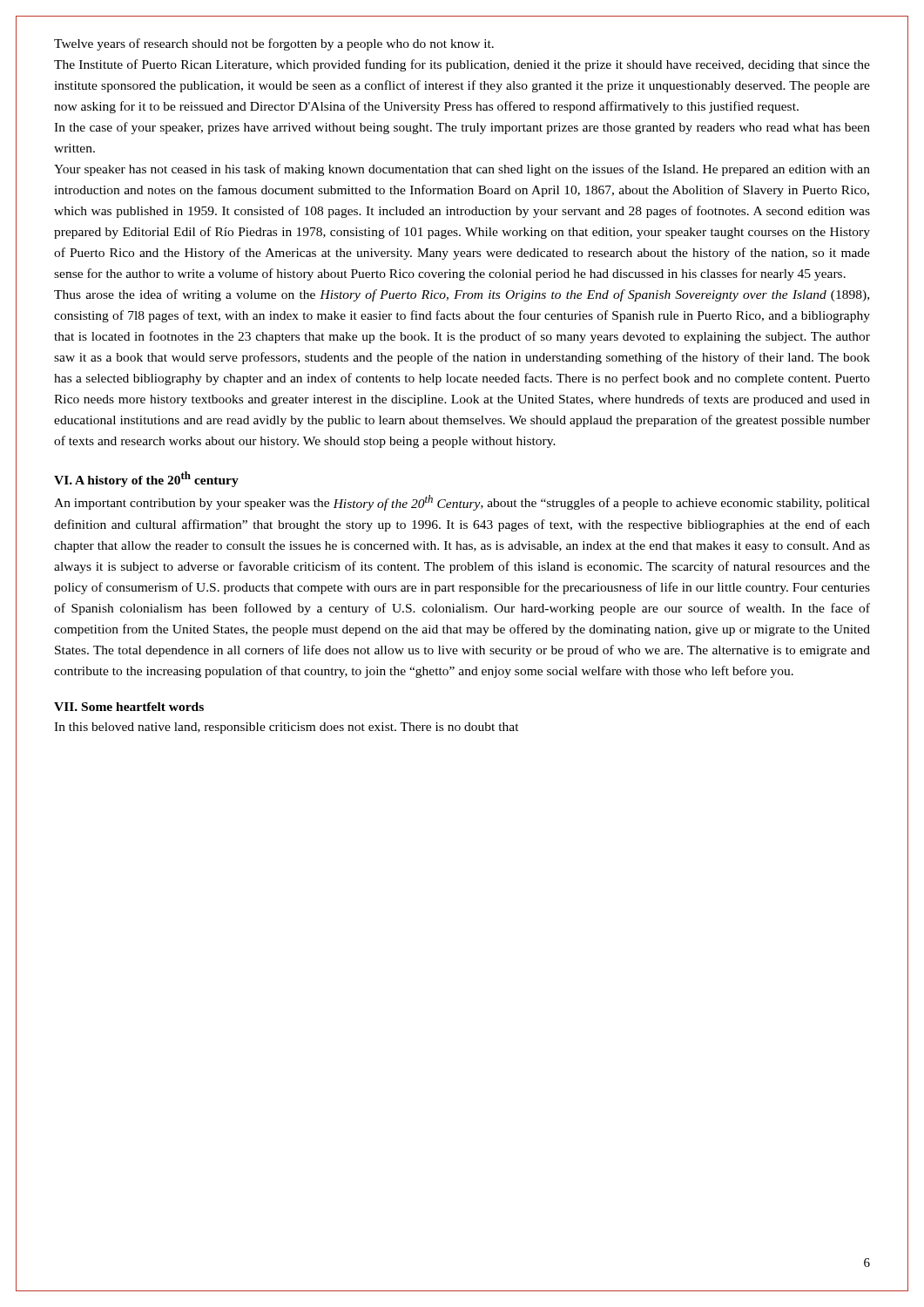Find the section header containing "VI. A history of the"
The image size is (924, 1307).
click(146, 478)
